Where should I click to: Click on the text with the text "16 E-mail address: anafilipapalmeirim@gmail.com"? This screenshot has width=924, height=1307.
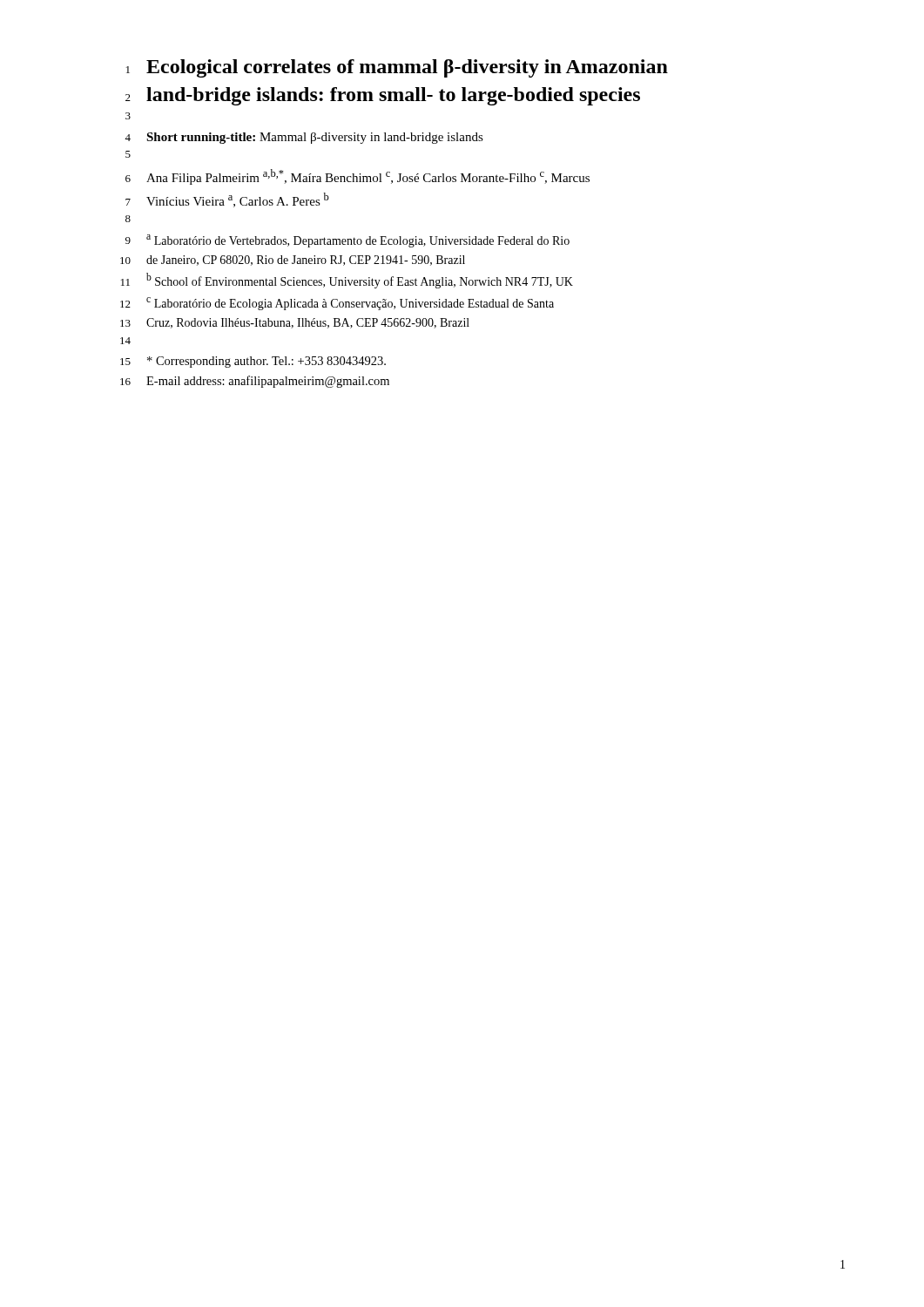pyautogui.click(x=255, y=382)
